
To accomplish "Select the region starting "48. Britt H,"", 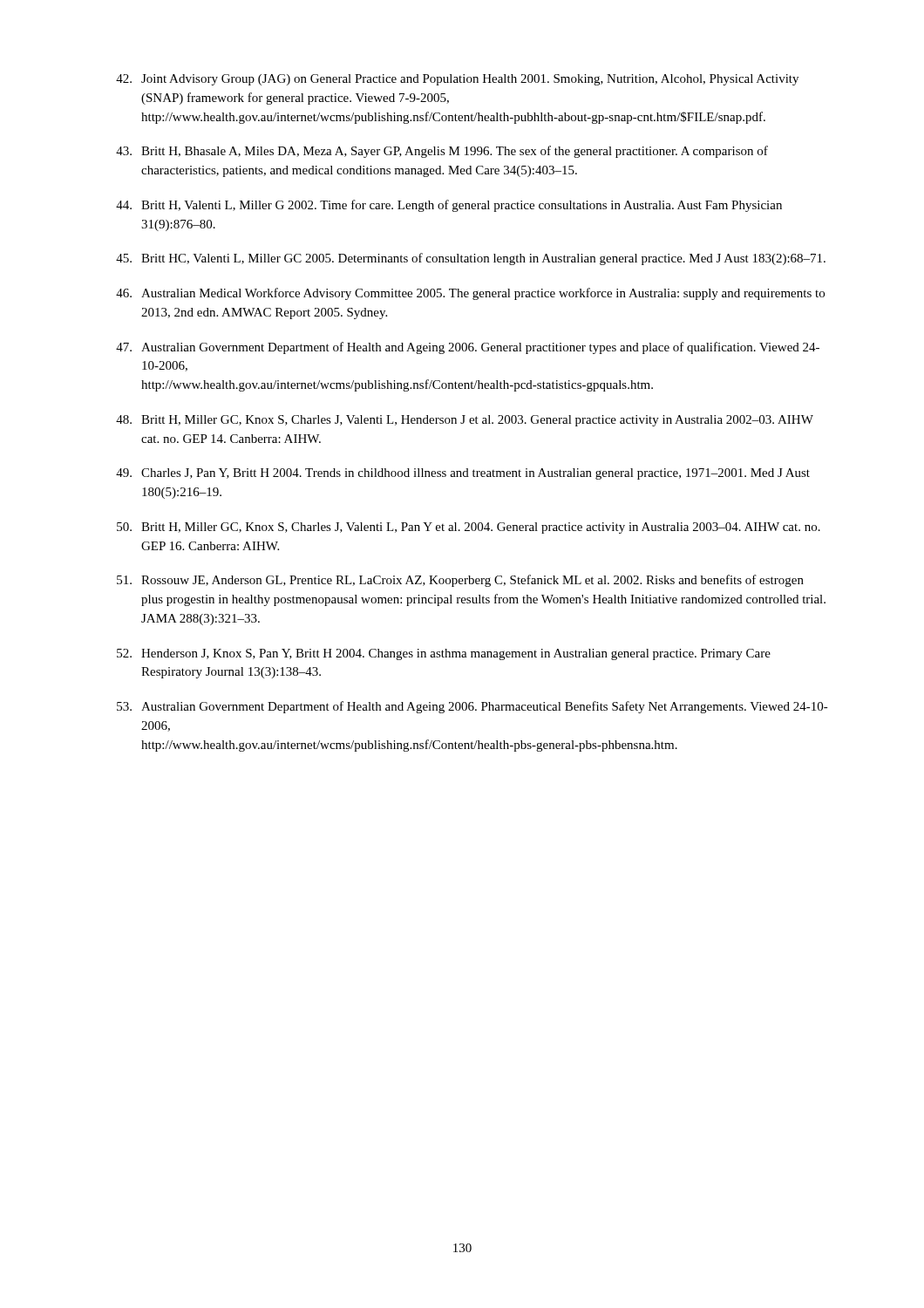I will point(462,429).
